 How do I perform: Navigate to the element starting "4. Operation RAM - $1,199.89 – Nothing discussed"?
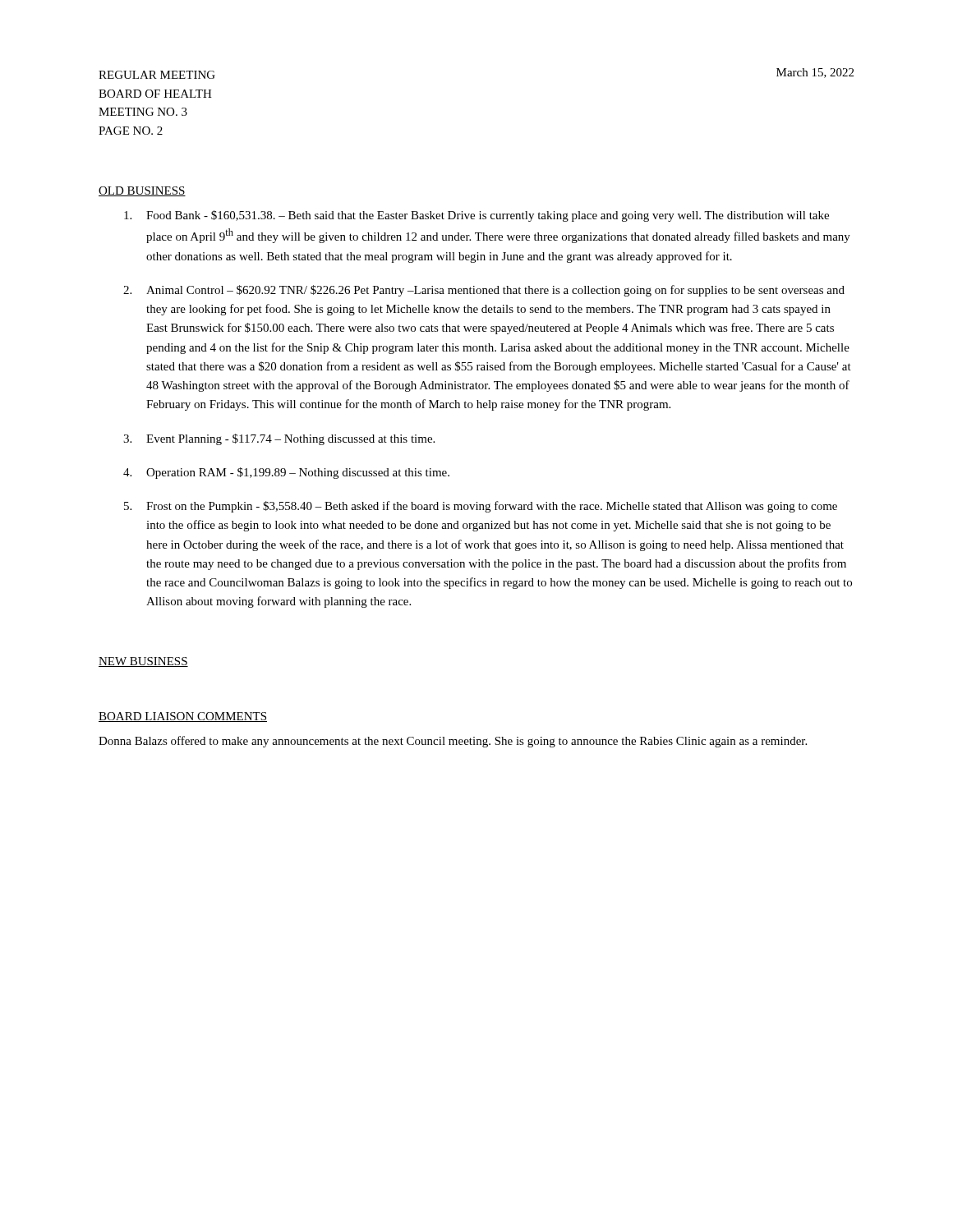287,473
